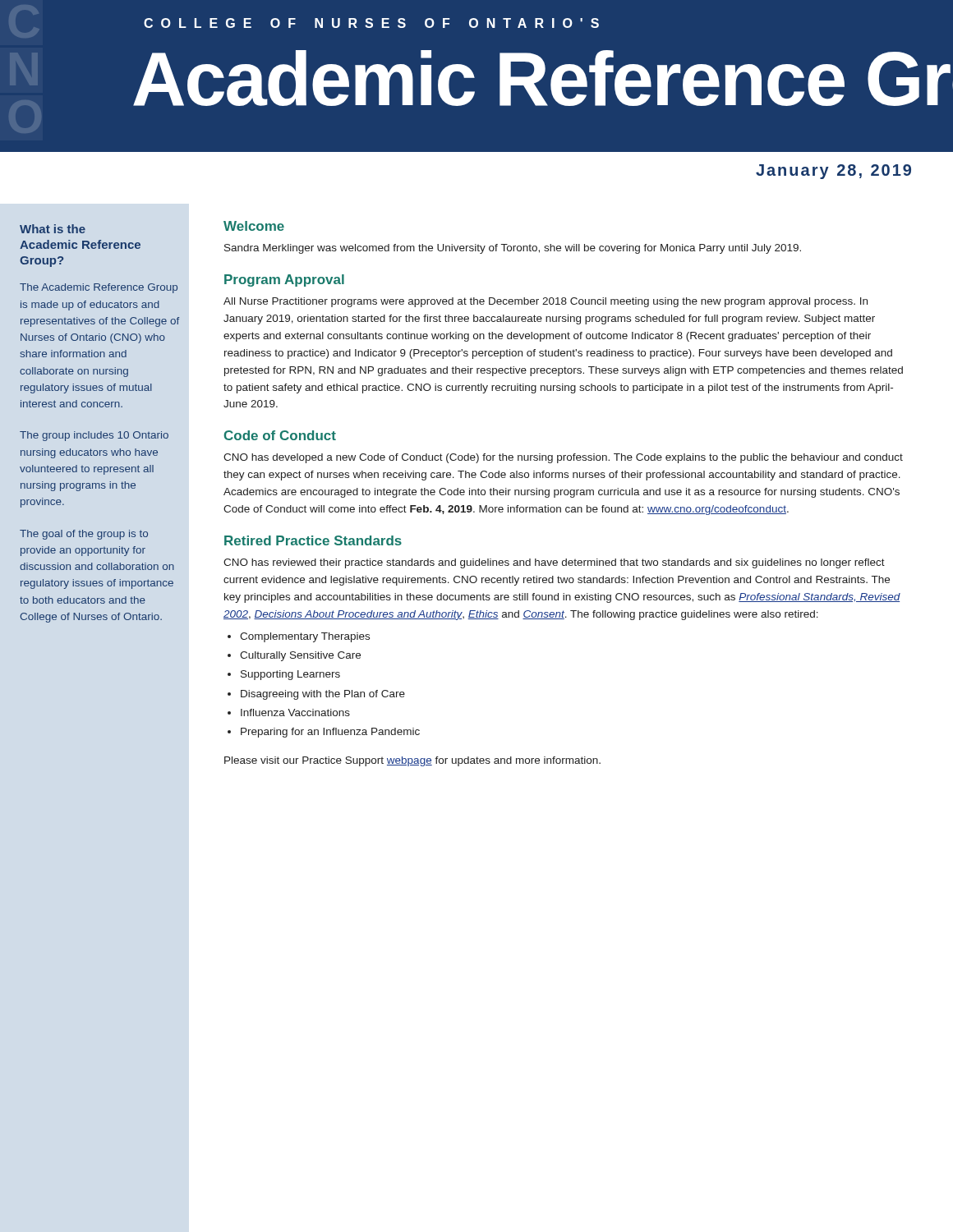This screenshot has height=1232, width=953.
Task: Point to "Supporting Learners"
Action: click(x=290, y=674)
